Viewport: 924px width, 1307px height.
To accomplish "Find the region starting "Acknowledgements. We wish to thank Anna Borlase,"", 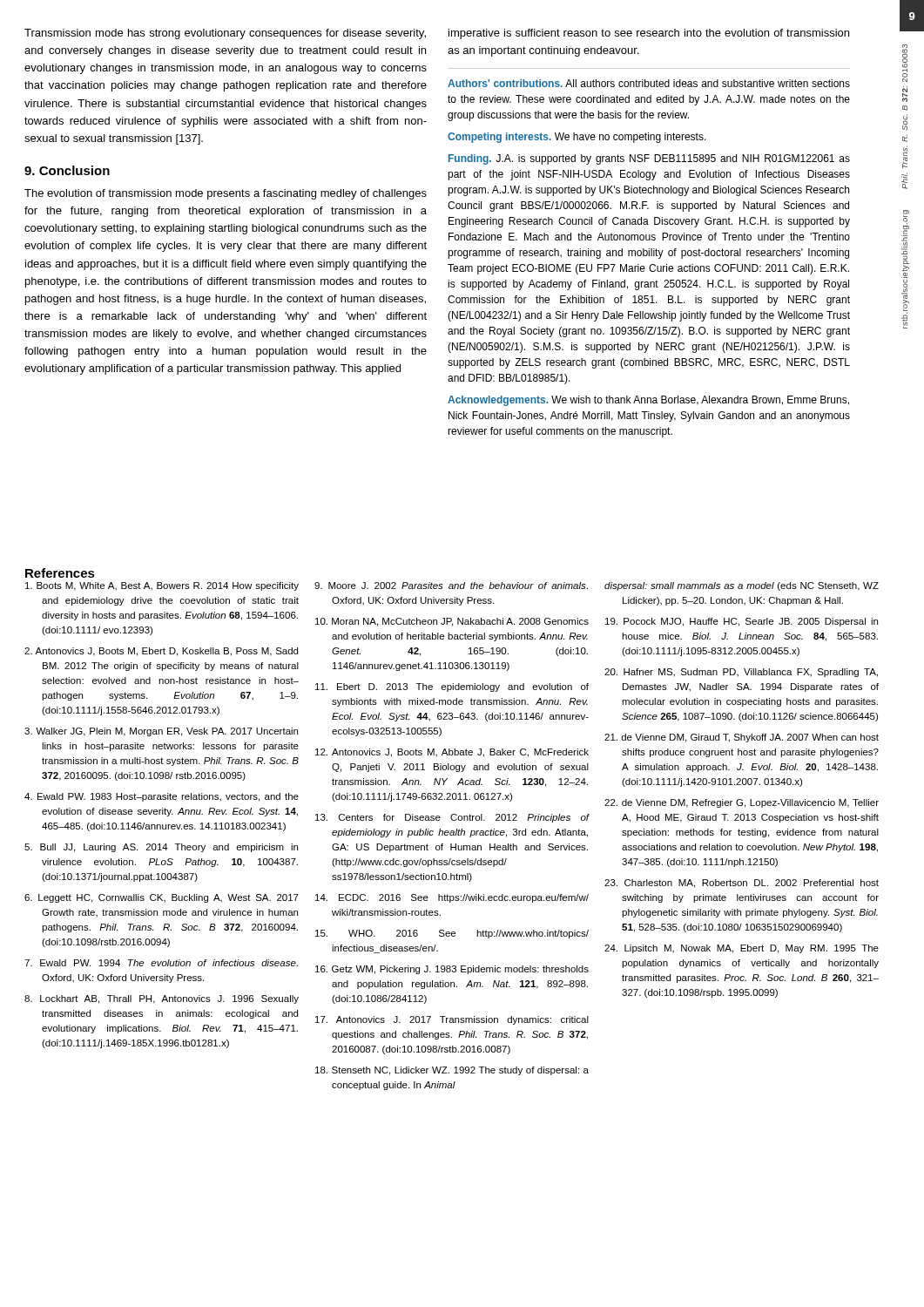I will point(649,416).
